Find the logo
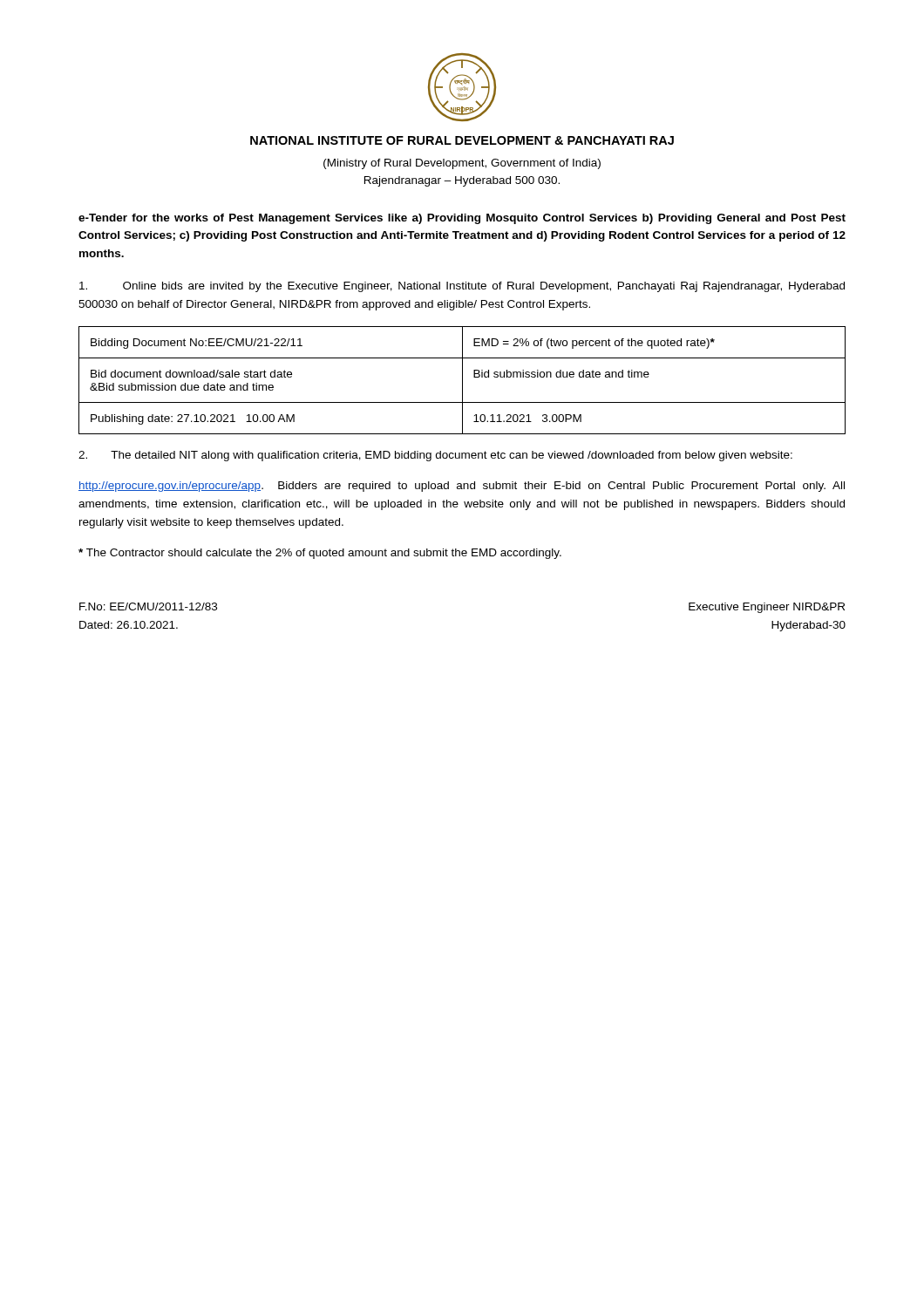The height and width of the screenshot is (1308, 924). tap(462, 88)
